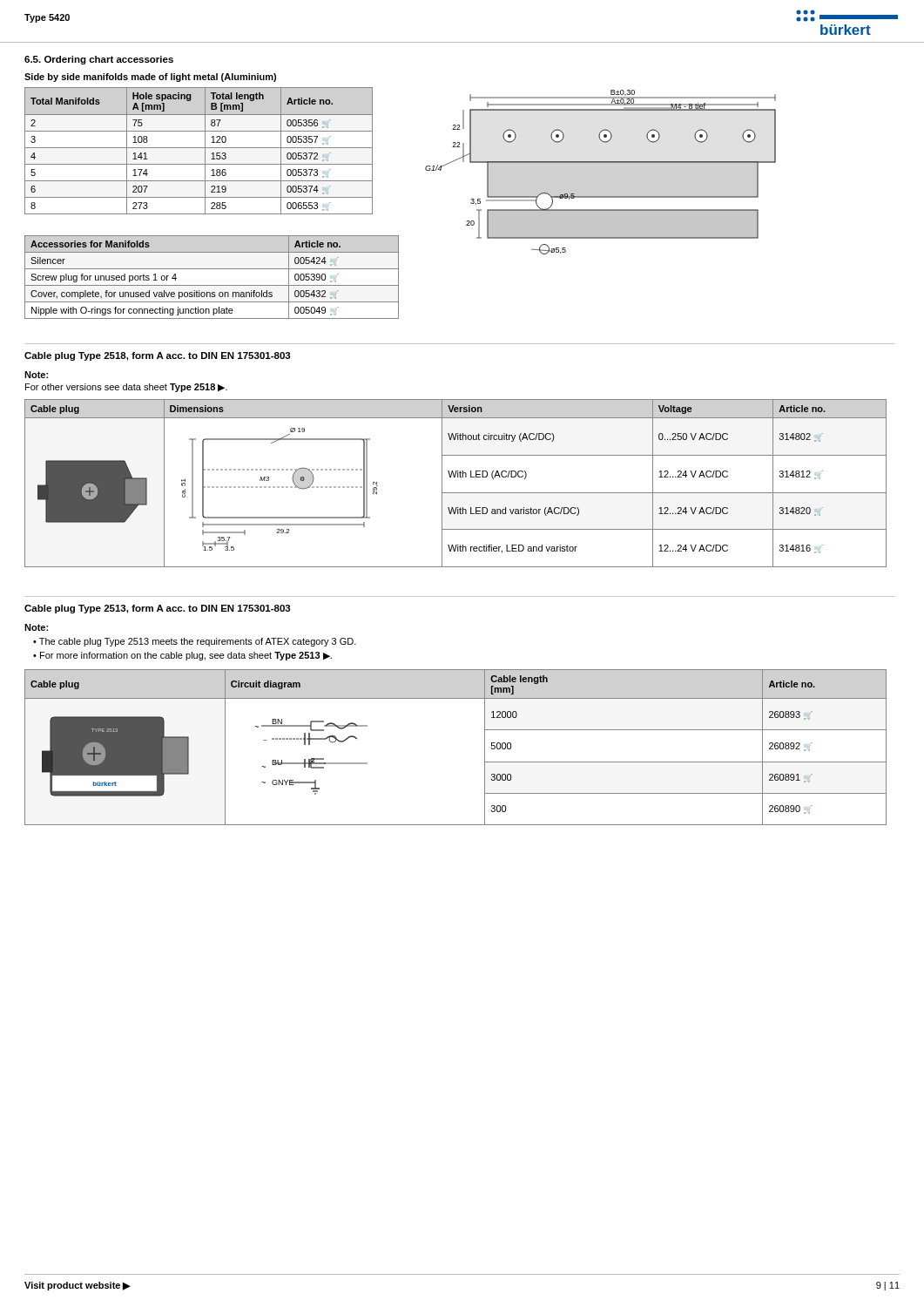Viewport: 924px width, 1307px height.
Task: Click on the list item that reads "• For more information on the"
Action: point(183,655)
